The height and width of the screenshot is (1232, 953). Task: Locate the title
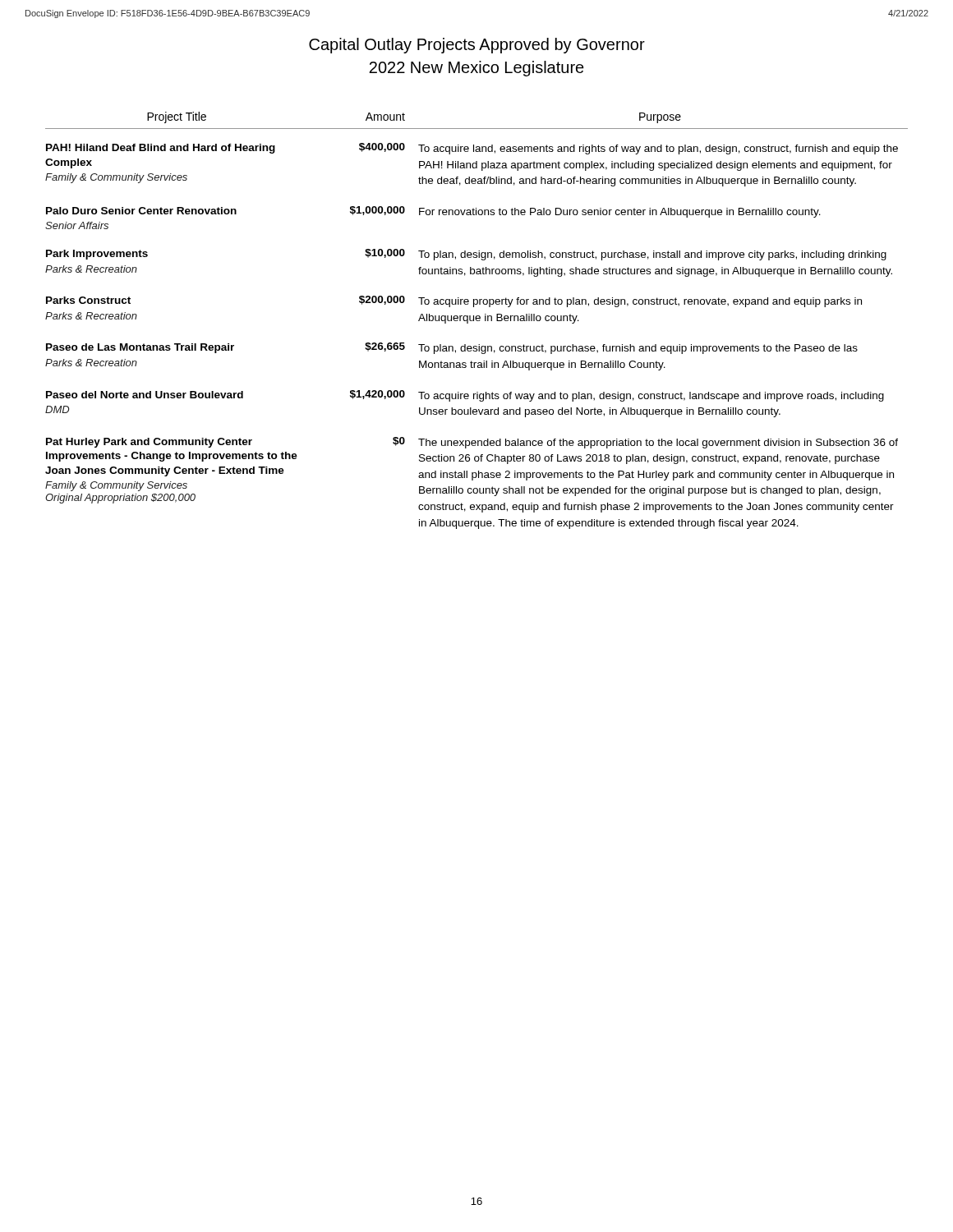[x=476, y=56]
